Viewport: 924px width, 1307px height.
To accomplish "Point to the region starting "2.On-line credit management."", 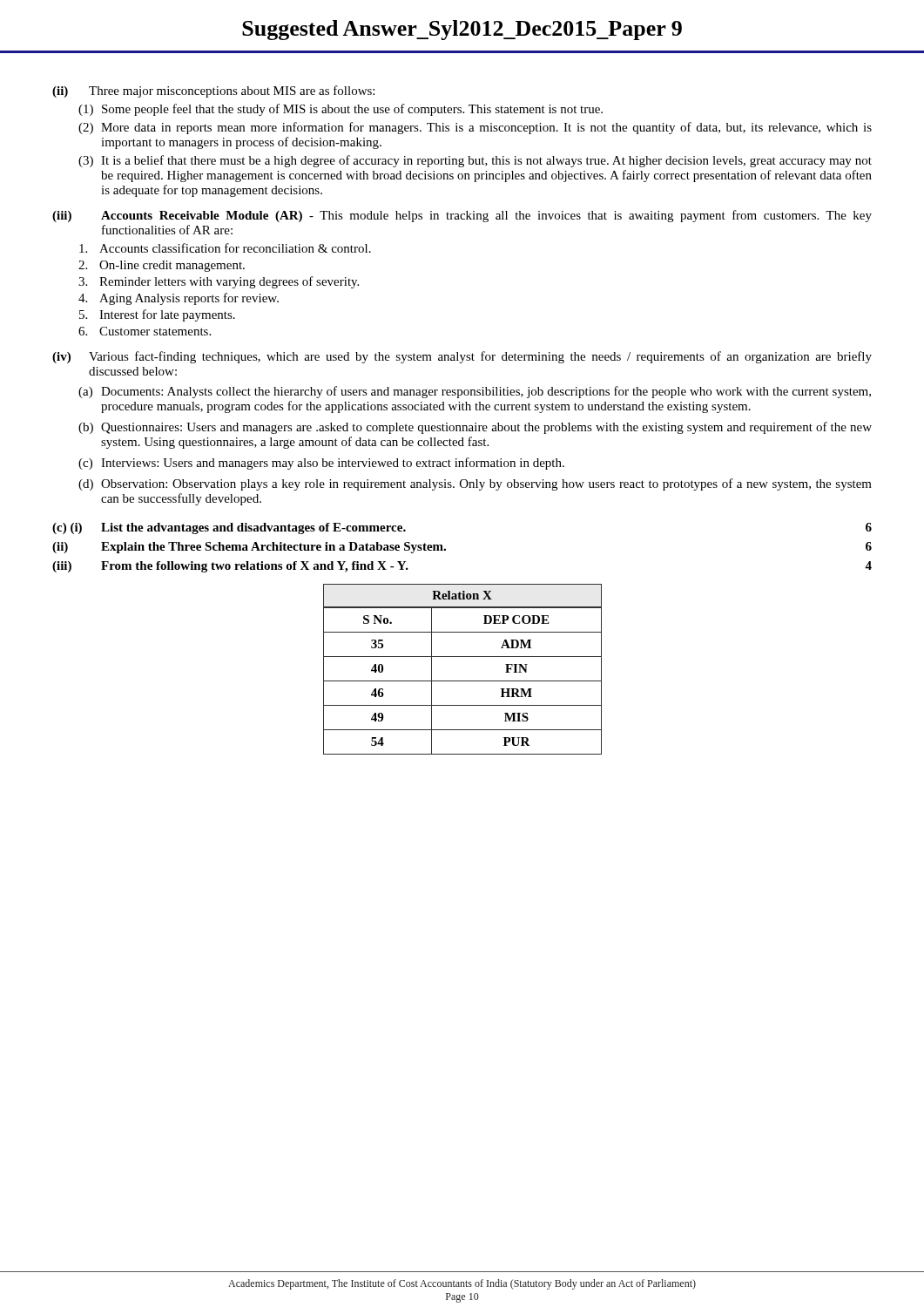I will point(162,265).
